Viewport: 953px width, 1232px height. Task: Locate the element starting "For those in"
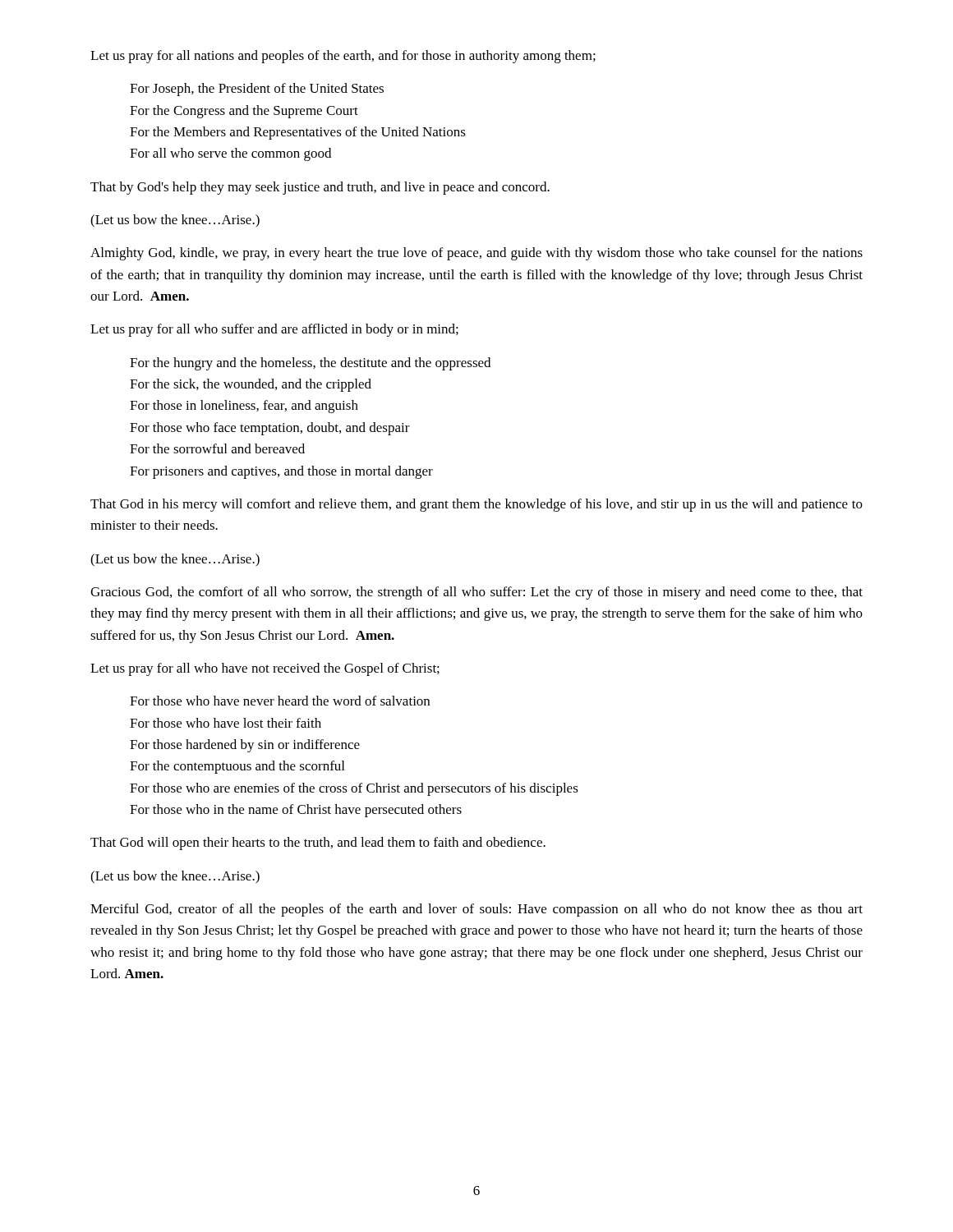(244, 406)
